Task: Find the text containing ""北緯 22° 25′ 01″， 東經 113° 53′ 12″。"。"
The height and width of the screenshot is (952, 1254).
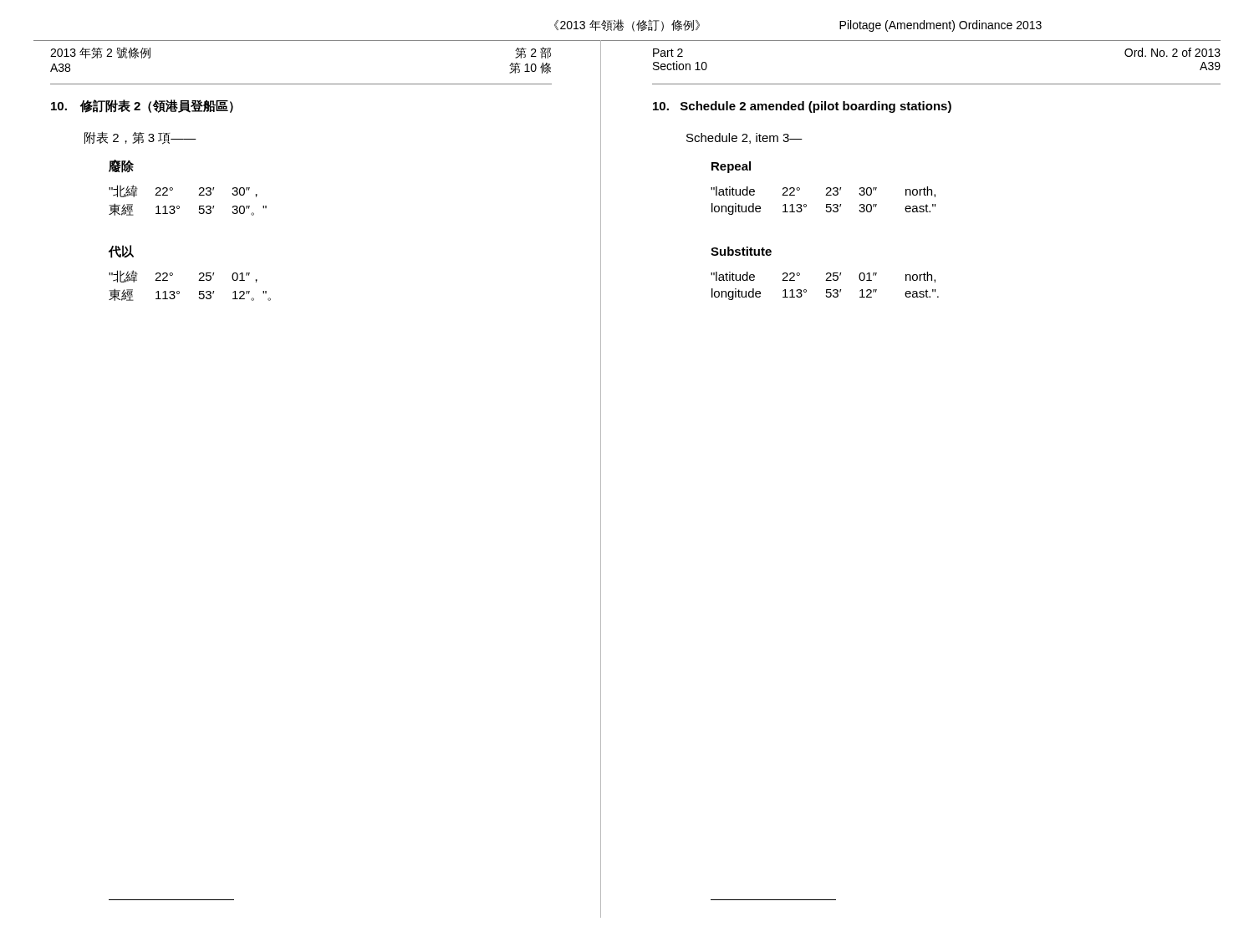Action: coord(204,286)
